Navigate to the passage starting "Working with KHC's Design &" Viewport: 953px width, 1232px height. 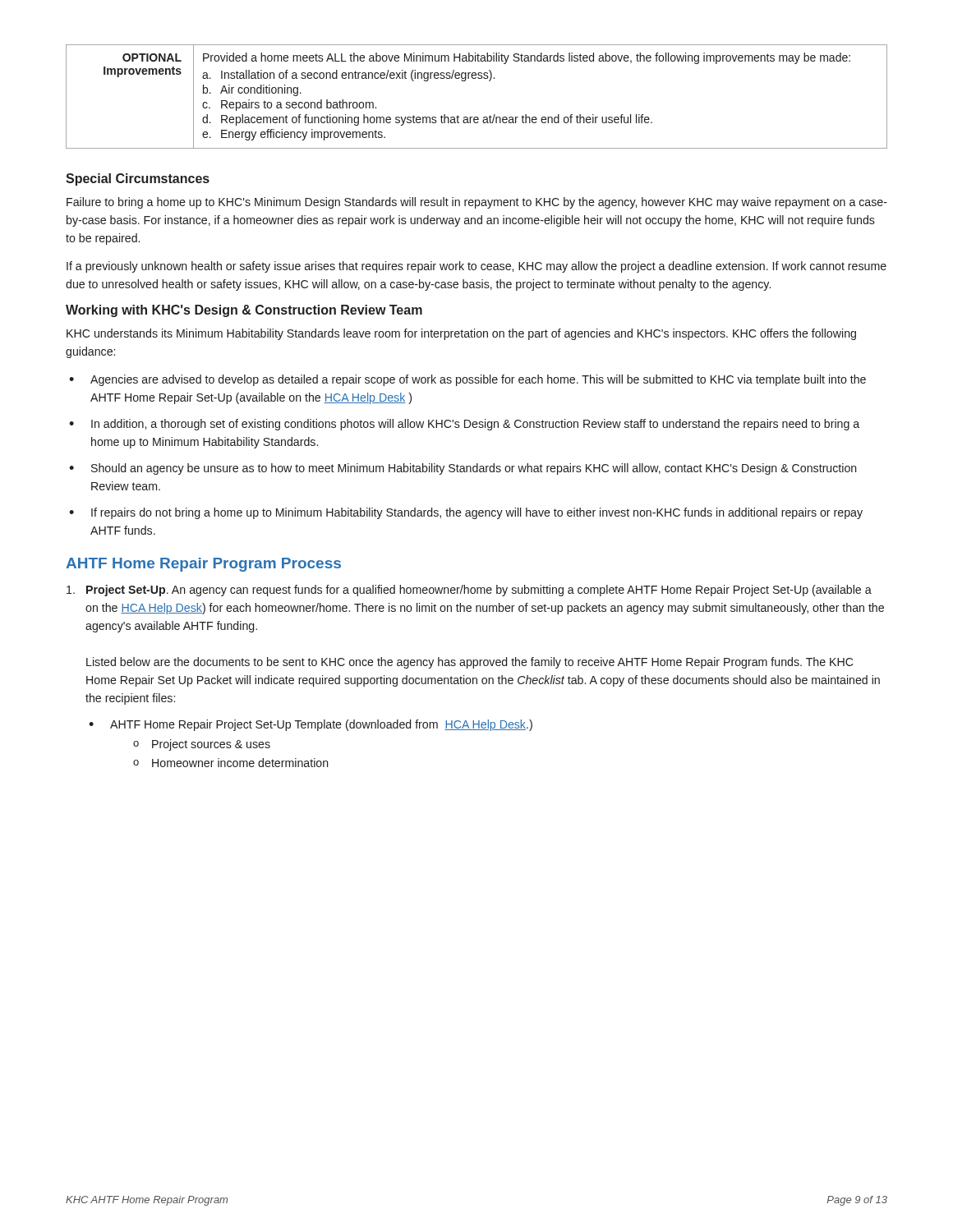[244, 310]
